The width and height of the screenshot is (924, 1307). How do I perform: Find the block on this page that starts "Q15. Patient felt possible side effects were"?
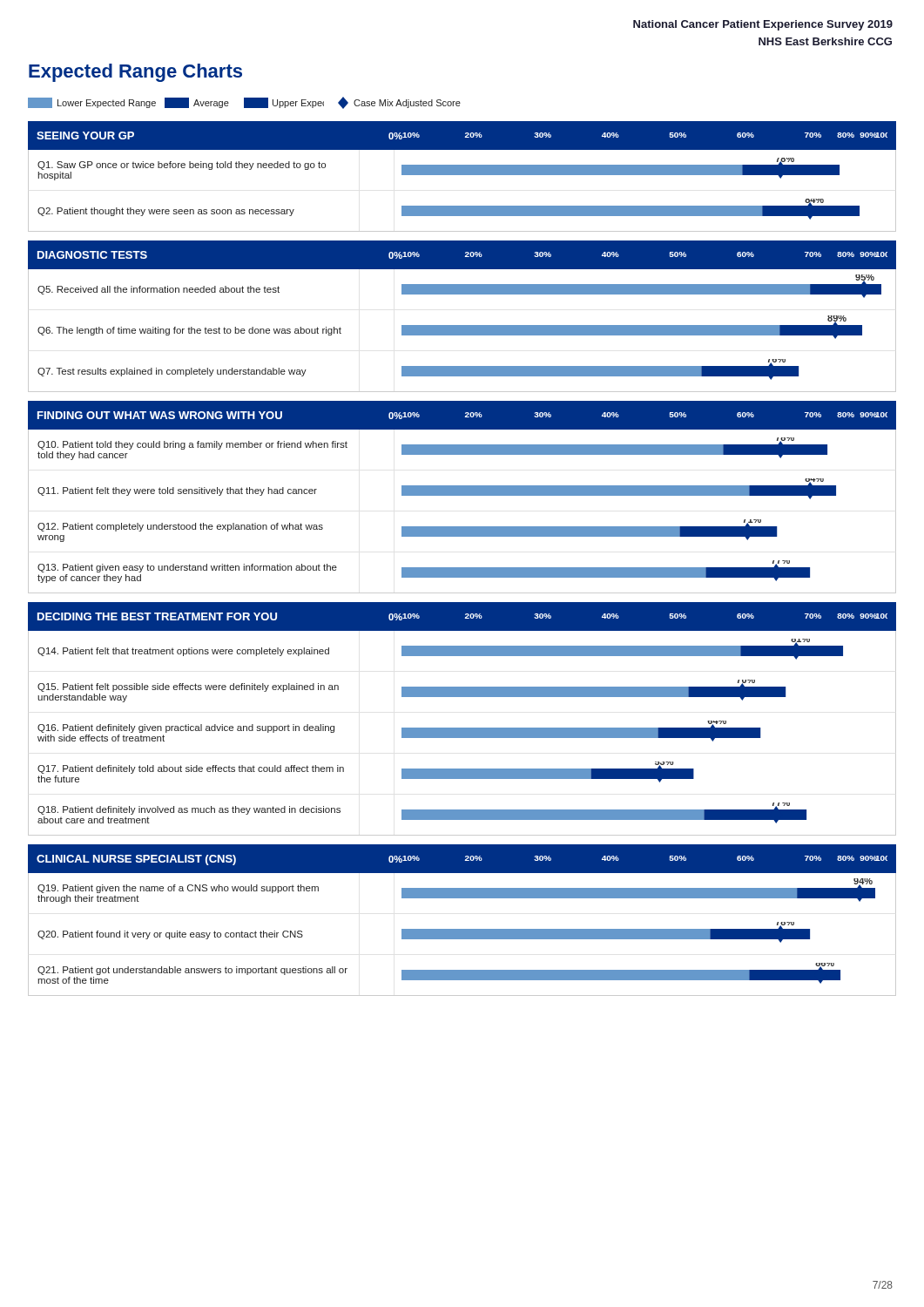188,692
